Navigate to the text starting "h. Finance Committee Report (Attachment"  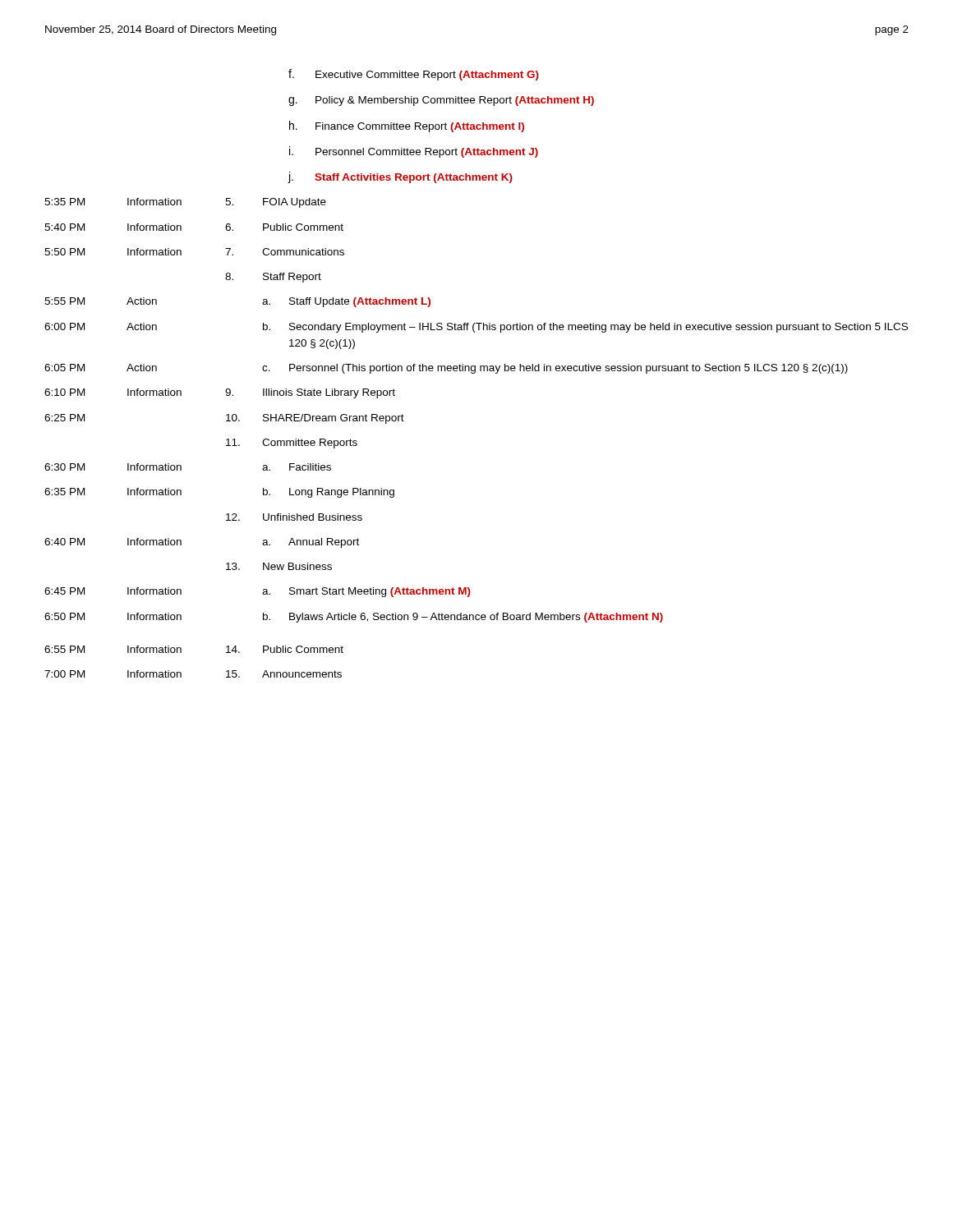407,126
